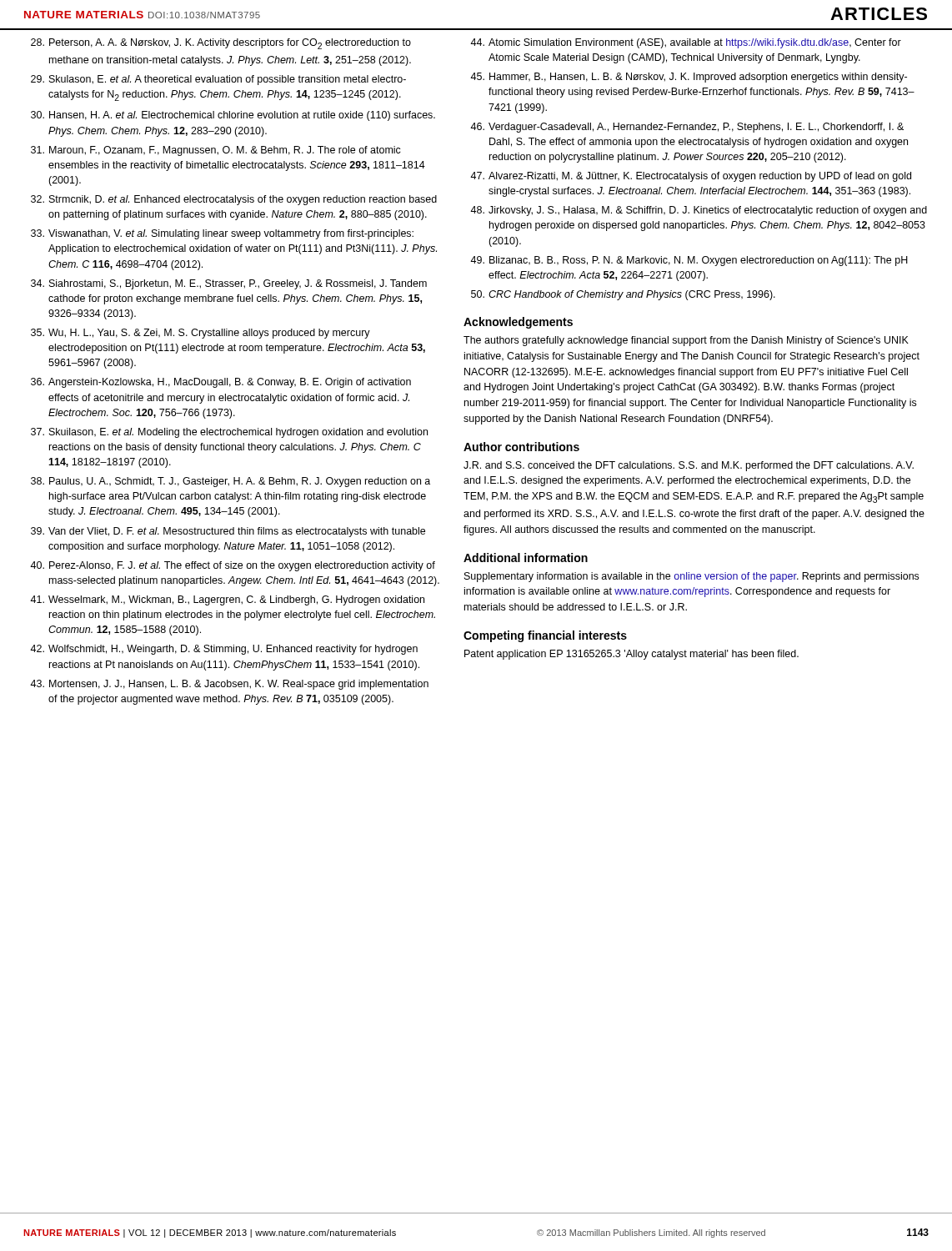Locate the text block containing "Supplementary information is"

click(x=691, y=592)
